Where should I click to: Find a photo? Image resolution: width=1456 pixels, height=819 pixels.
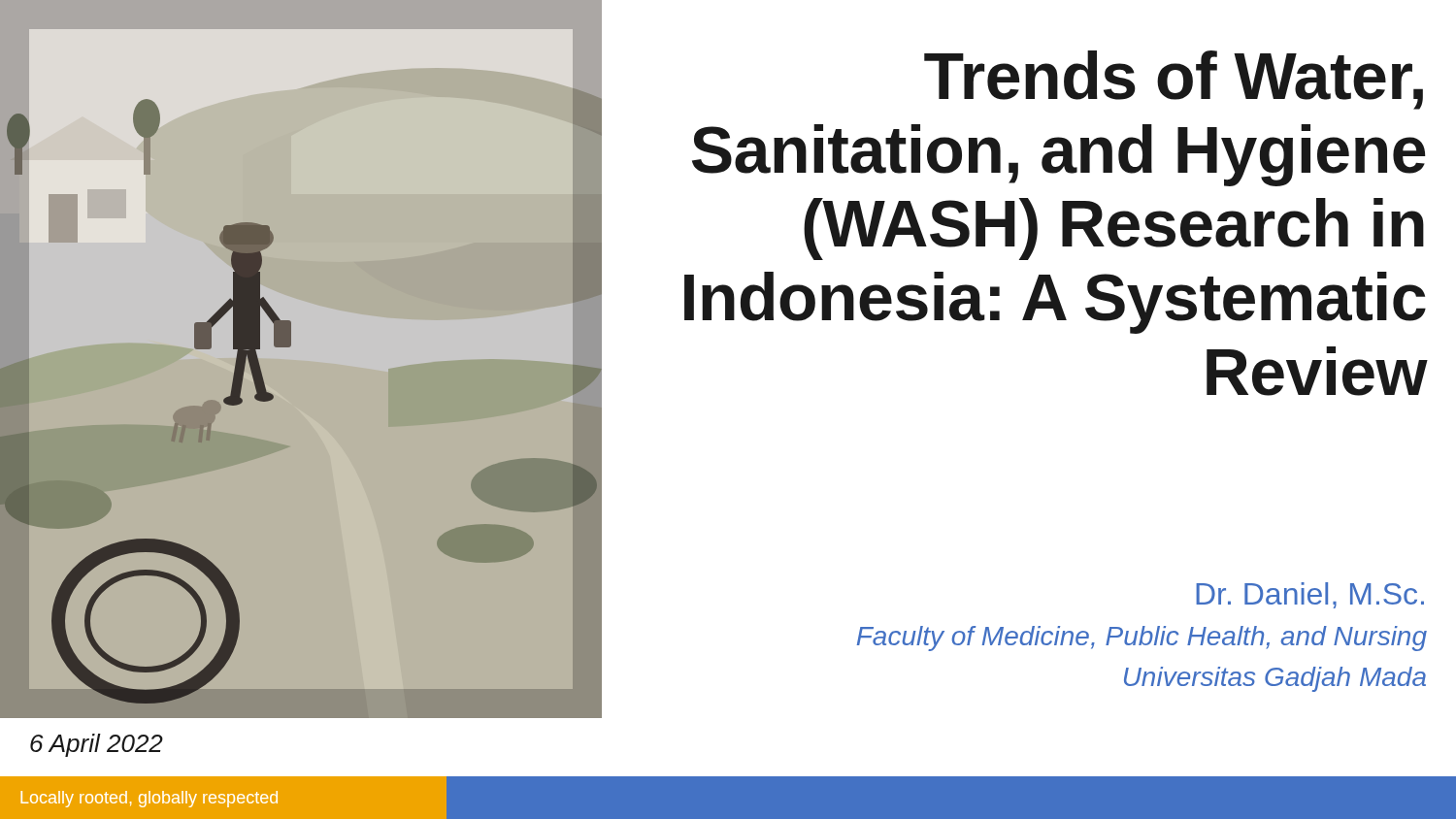point(301,359)
